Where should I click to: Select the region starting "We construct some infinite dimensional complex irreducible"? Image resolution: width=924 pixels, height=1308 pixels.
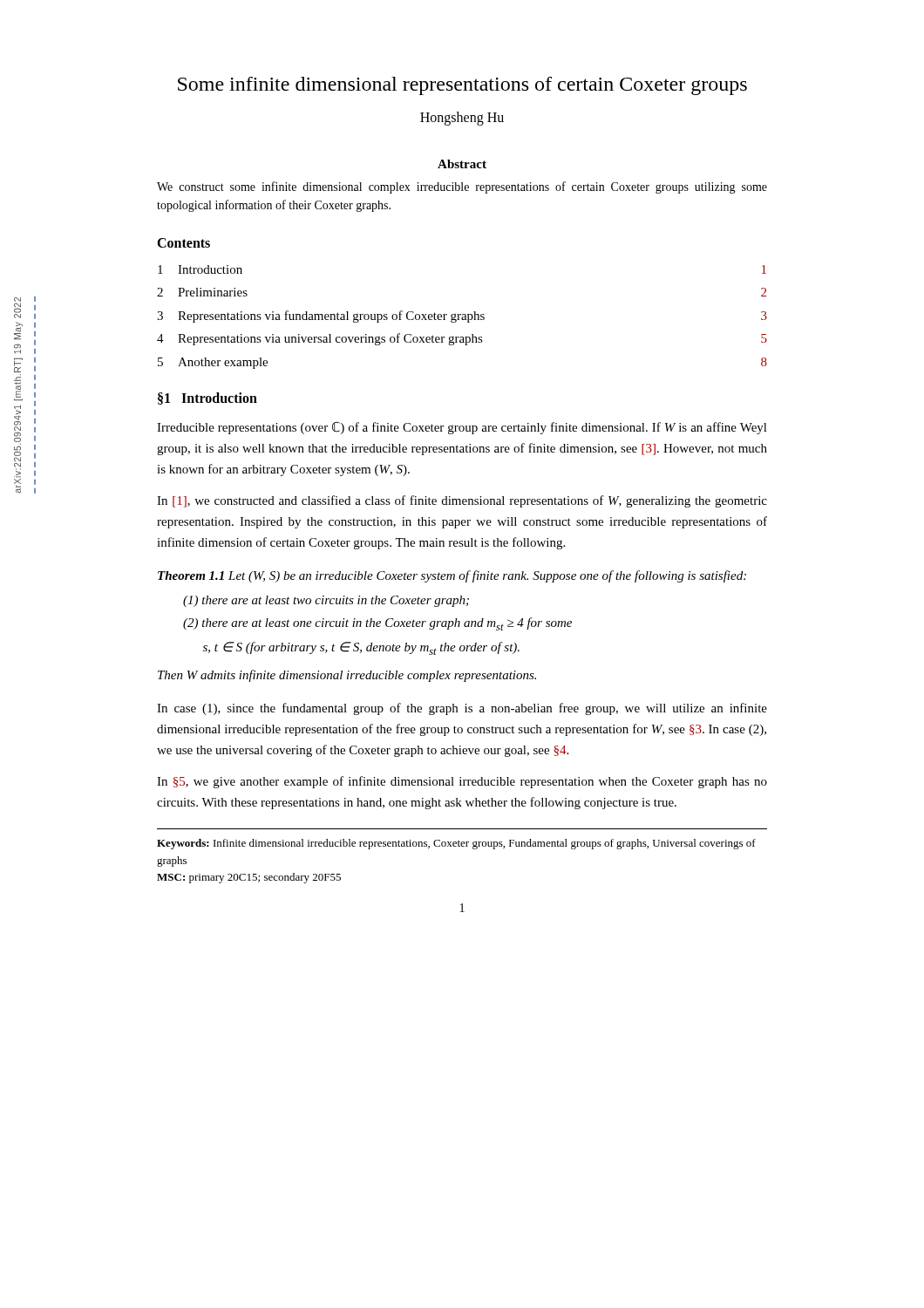coord(462,196)
